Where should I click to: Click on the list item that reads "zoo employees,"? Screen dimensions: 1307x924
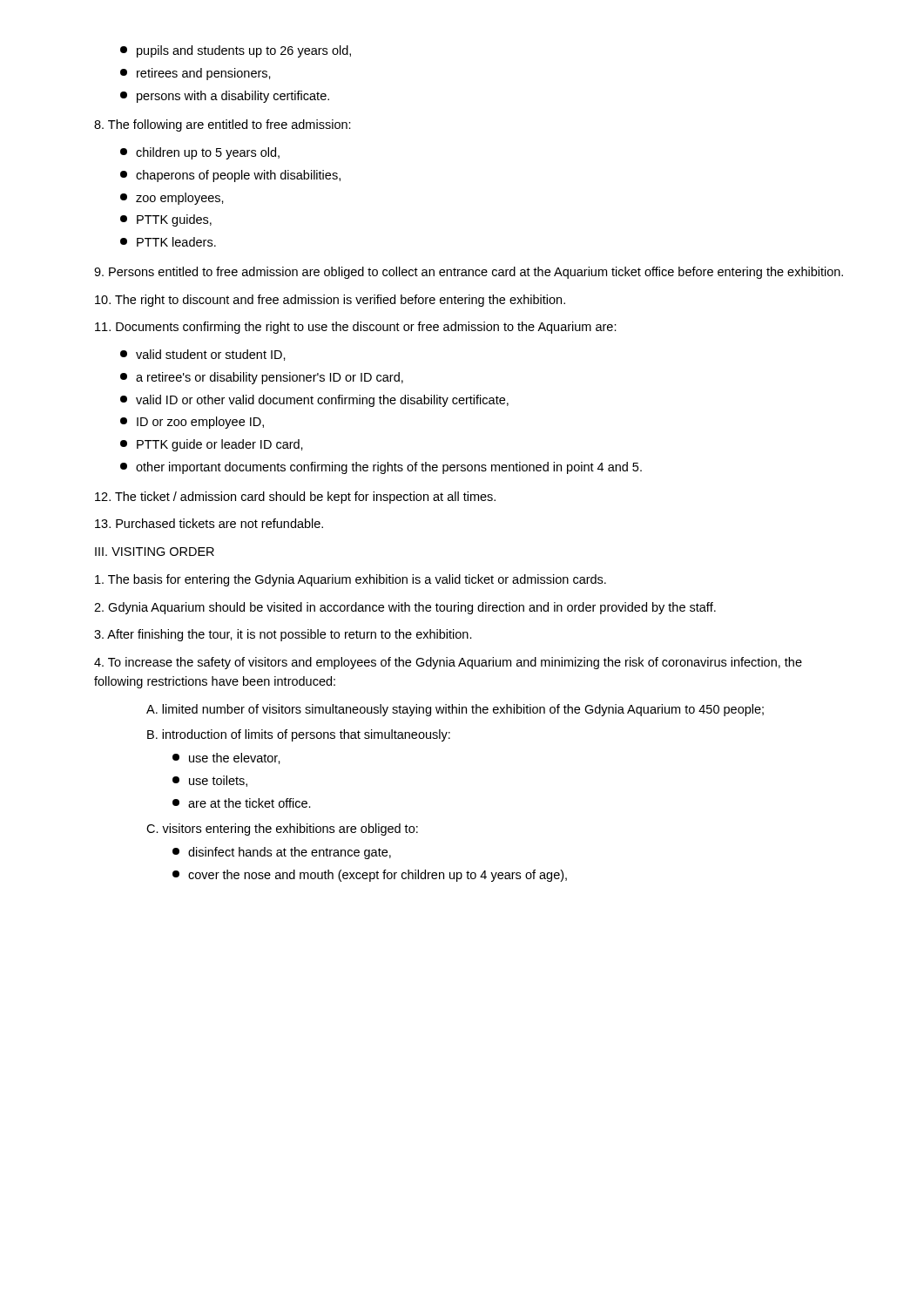(172, 199)
